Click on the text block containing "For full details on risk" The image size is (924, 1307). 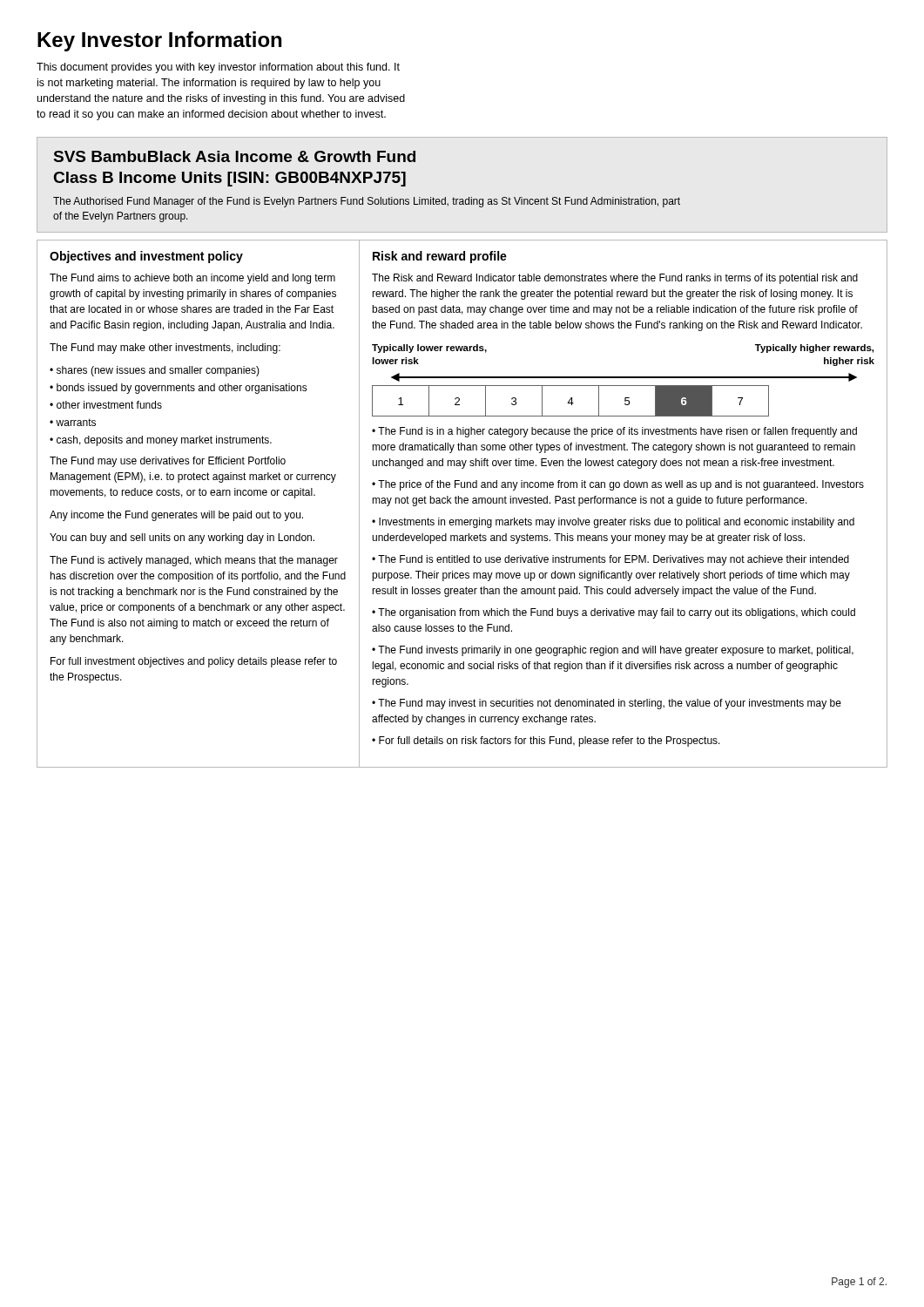(x=623, y=741)
